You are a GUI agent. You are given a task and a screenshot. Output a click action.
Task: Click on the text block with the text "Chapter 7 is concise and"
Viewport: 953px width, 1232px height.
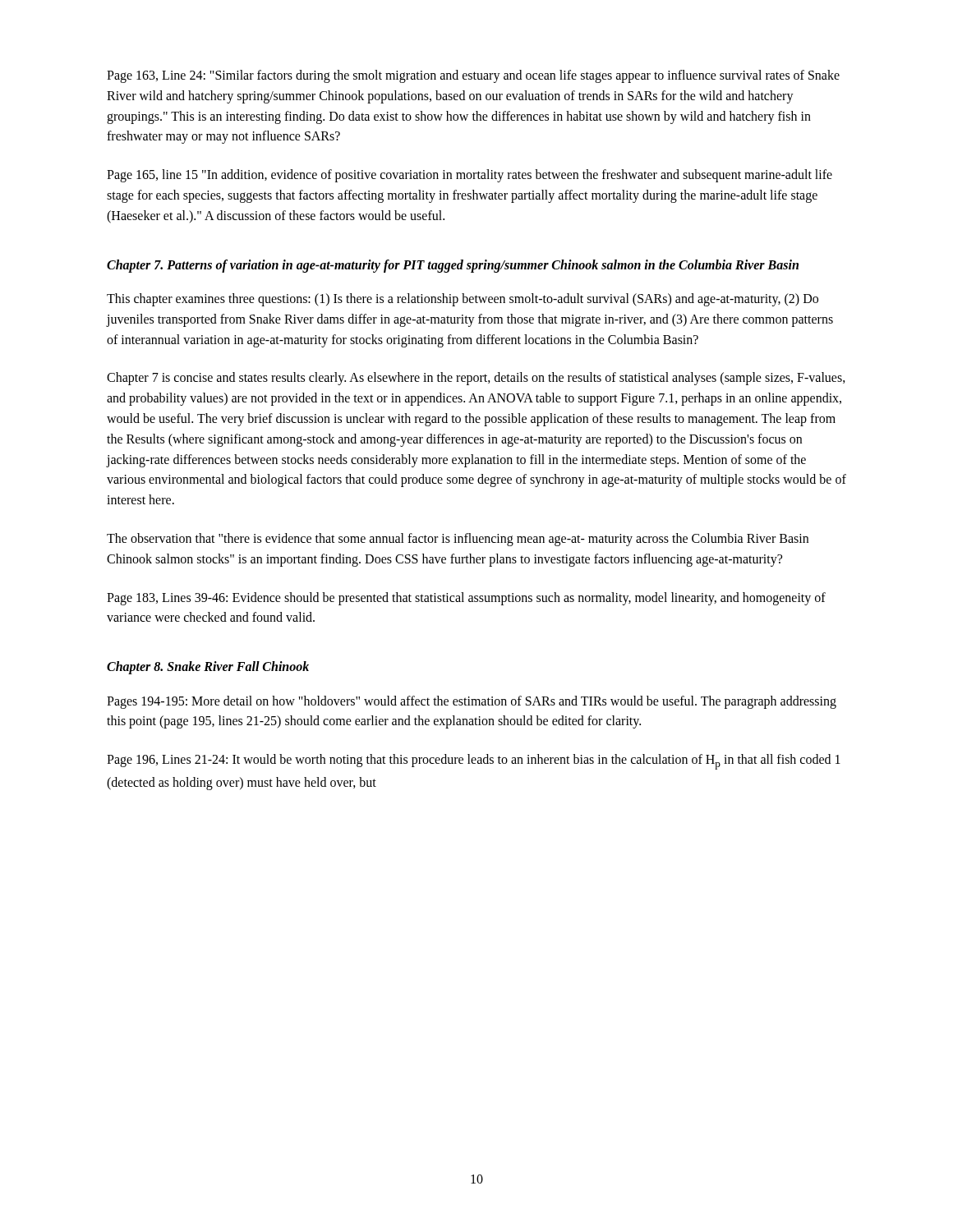tap(476, 439)
